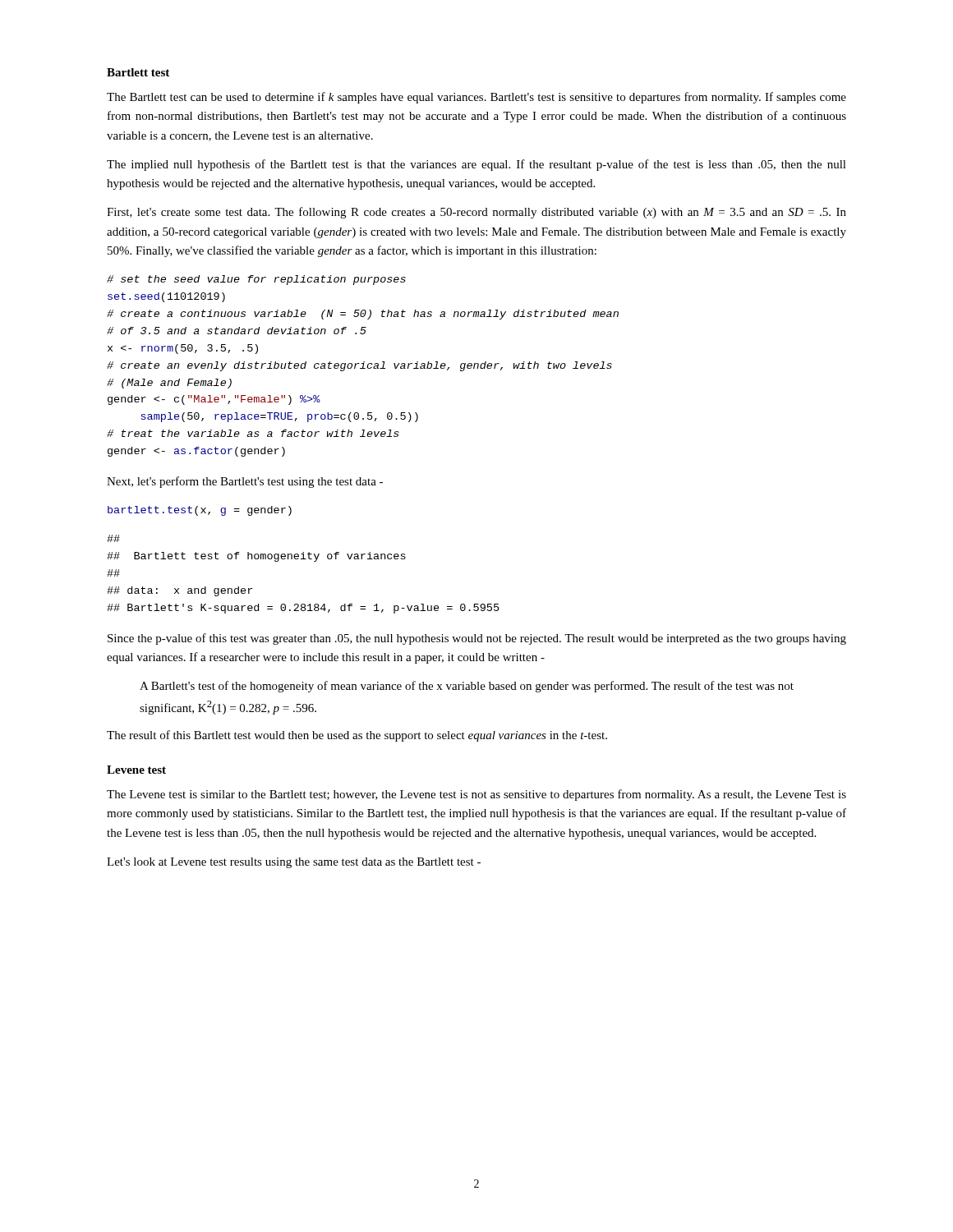
Task: Click on the text block that reads "The implied null hypothesis"
Action: point(476,174)
